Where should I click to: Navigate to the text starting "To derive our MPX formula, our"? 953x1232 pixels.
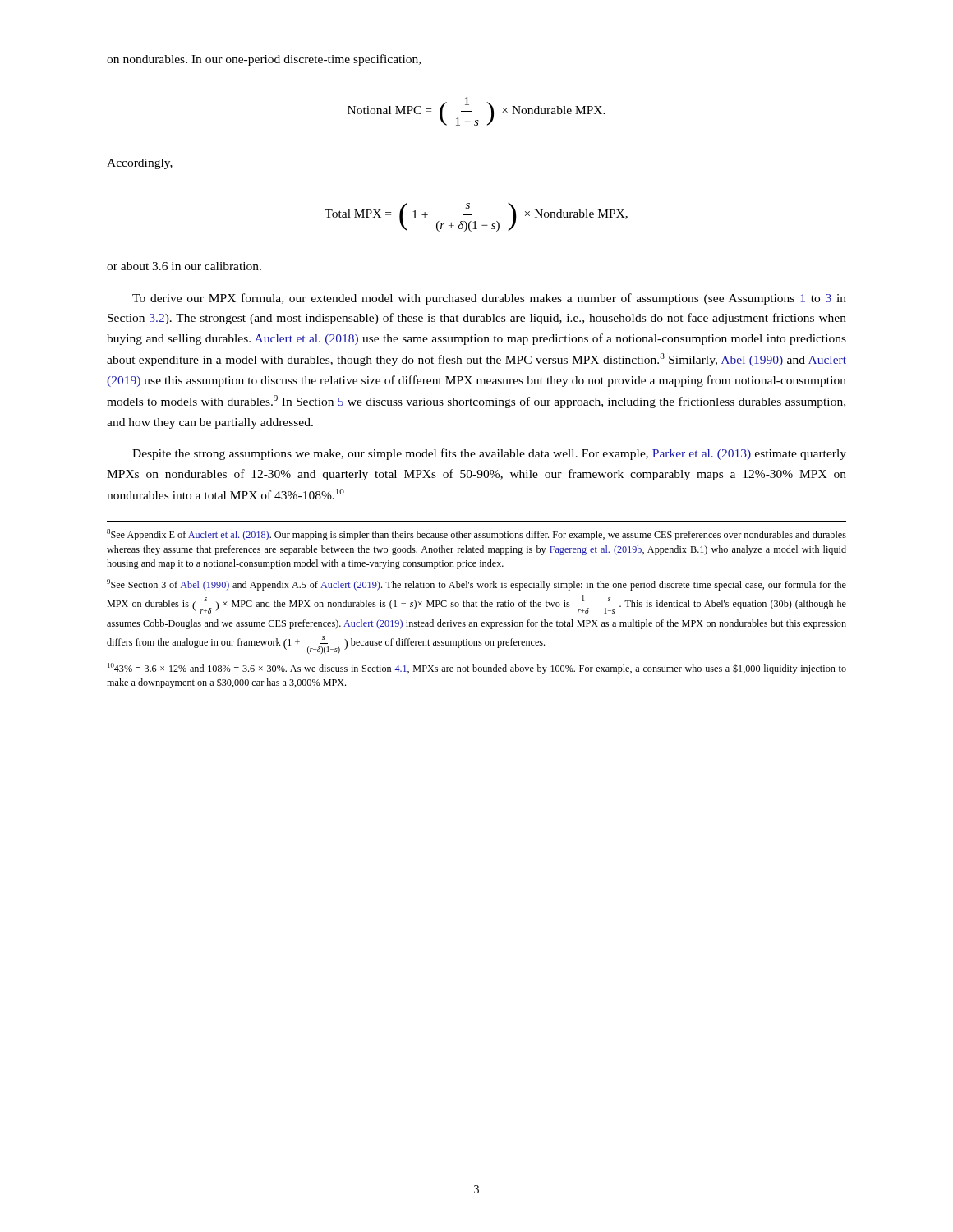point(476,359)
